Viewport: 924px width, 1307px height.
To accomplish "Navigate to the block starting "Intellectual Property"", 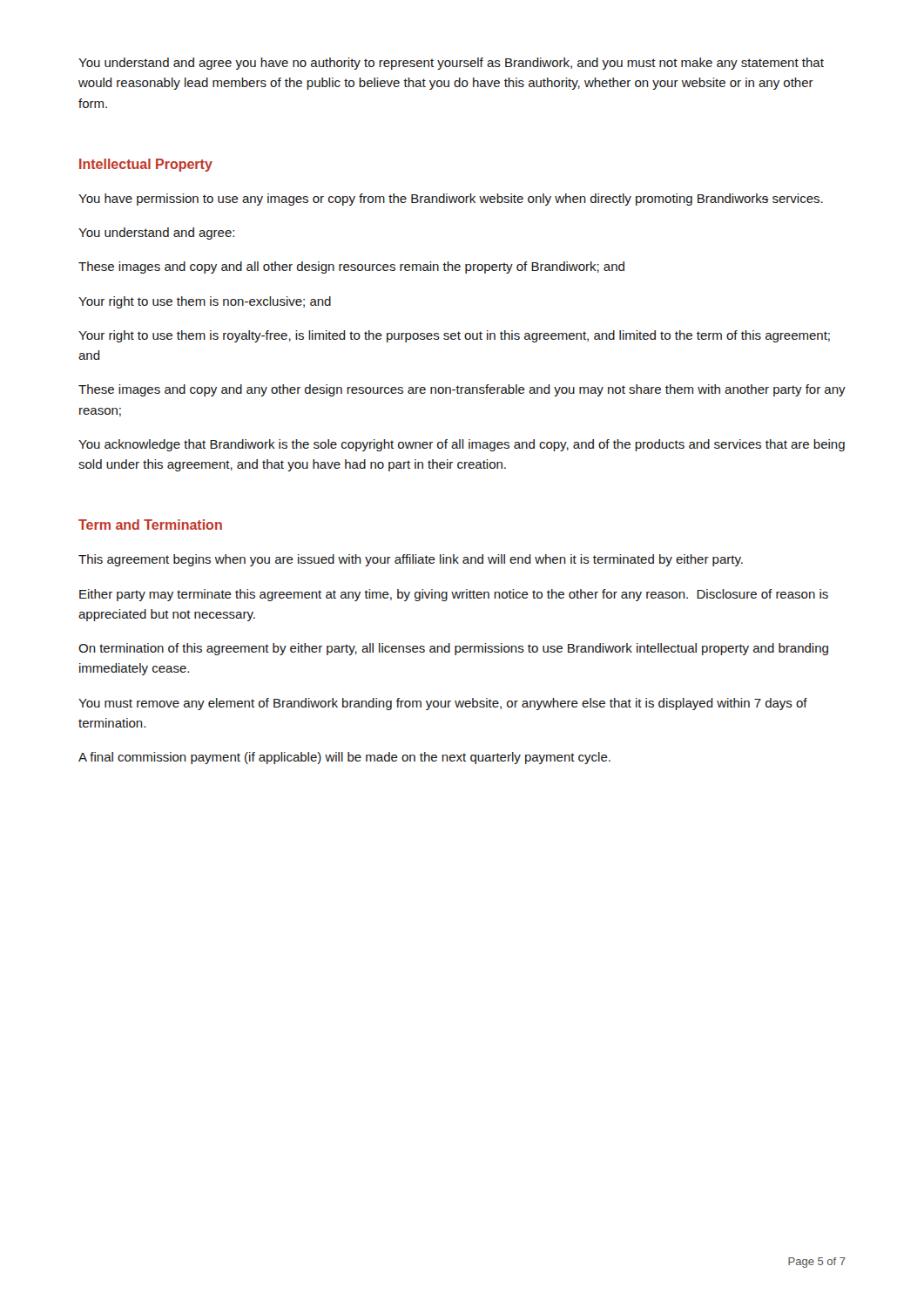I will click(x=145, y=164).
